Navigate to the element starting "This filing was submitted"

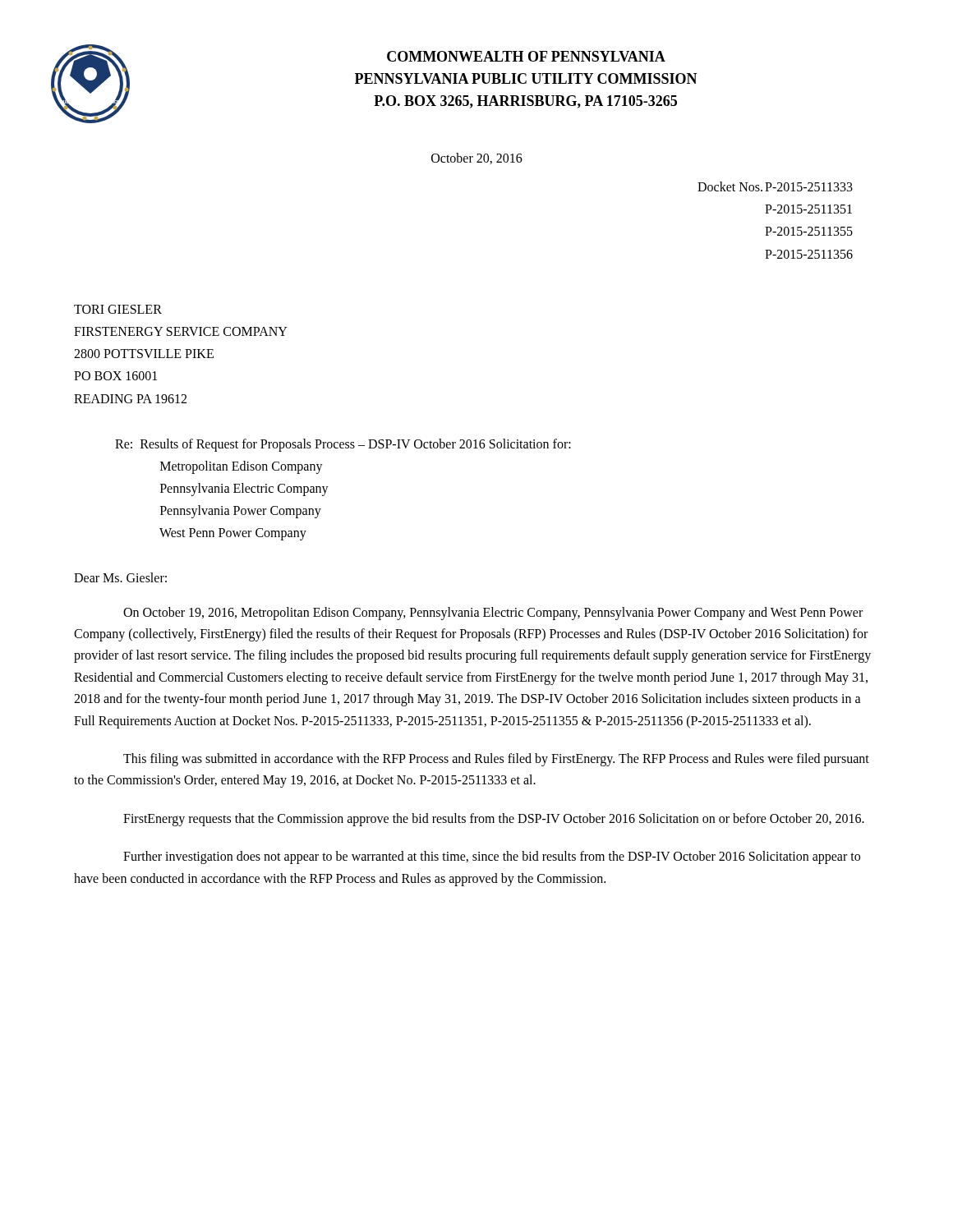coord(471,769)
